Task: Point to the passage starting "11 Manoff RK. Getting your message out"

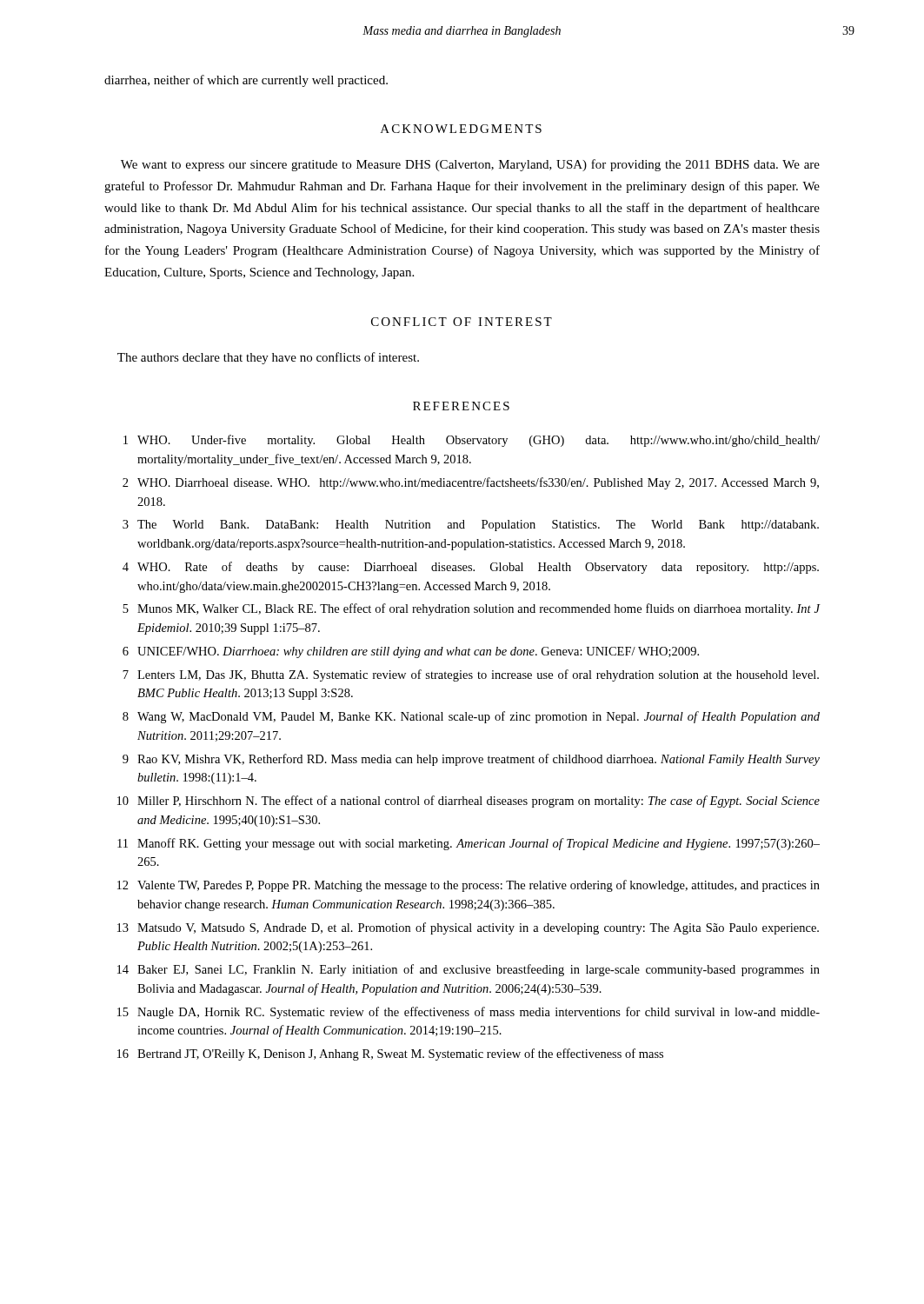Action: pos(462,853)
